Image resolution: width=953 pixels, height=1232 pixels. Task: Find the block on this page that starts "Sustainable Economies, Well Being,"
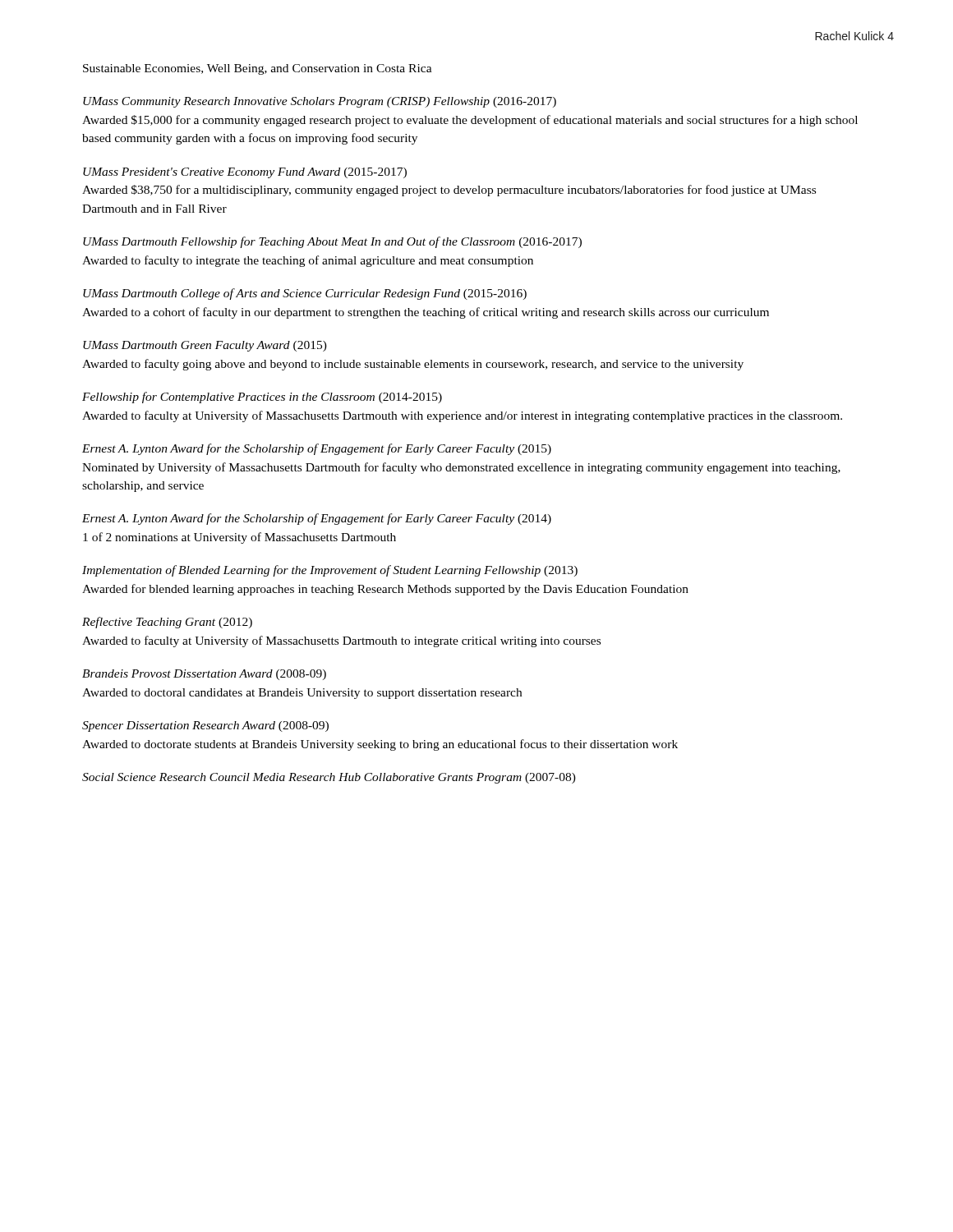coord(258,69)
